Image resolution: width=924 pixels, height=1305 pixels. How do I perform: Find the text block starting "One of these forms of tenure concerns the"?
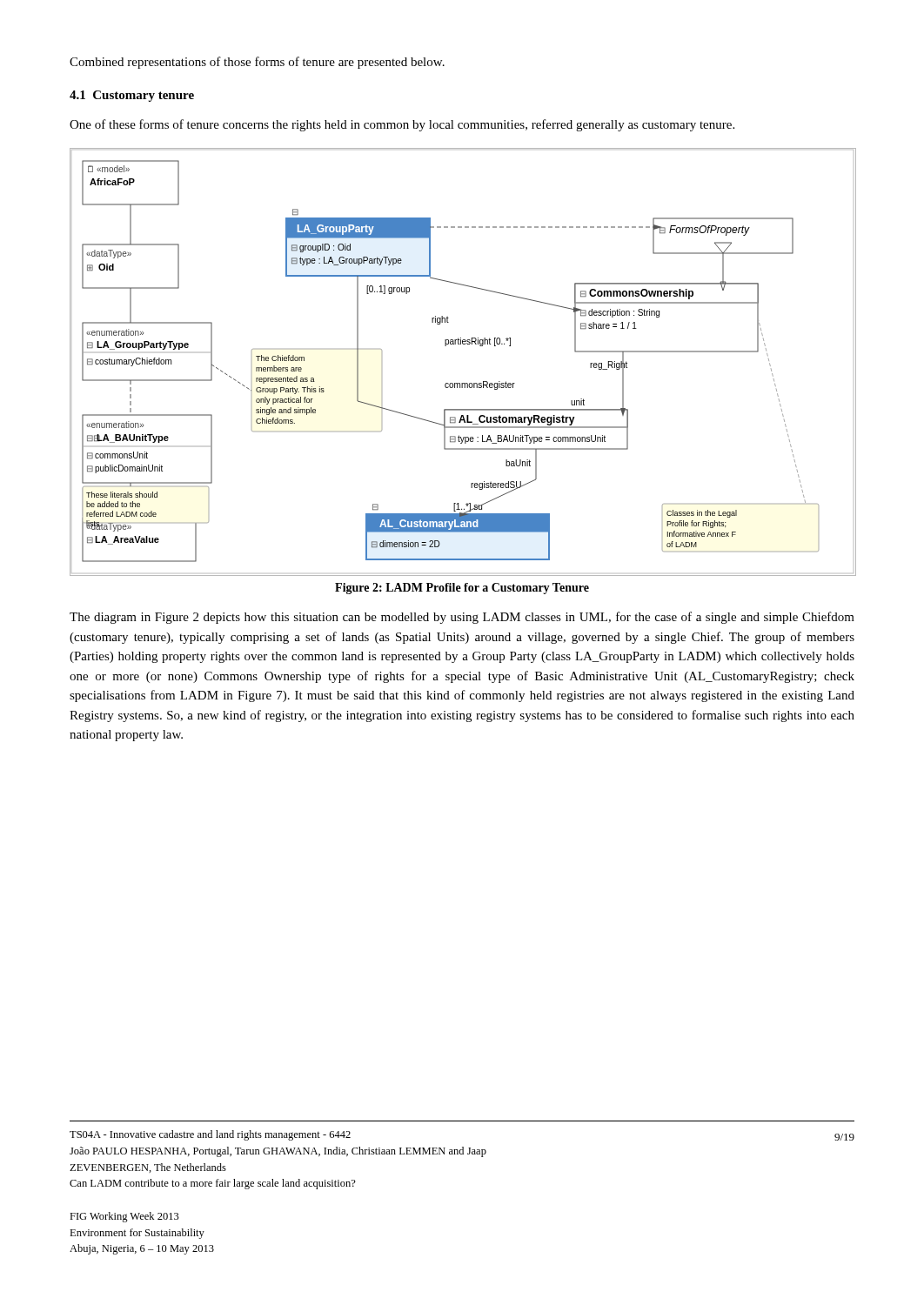tap(402, 124)
